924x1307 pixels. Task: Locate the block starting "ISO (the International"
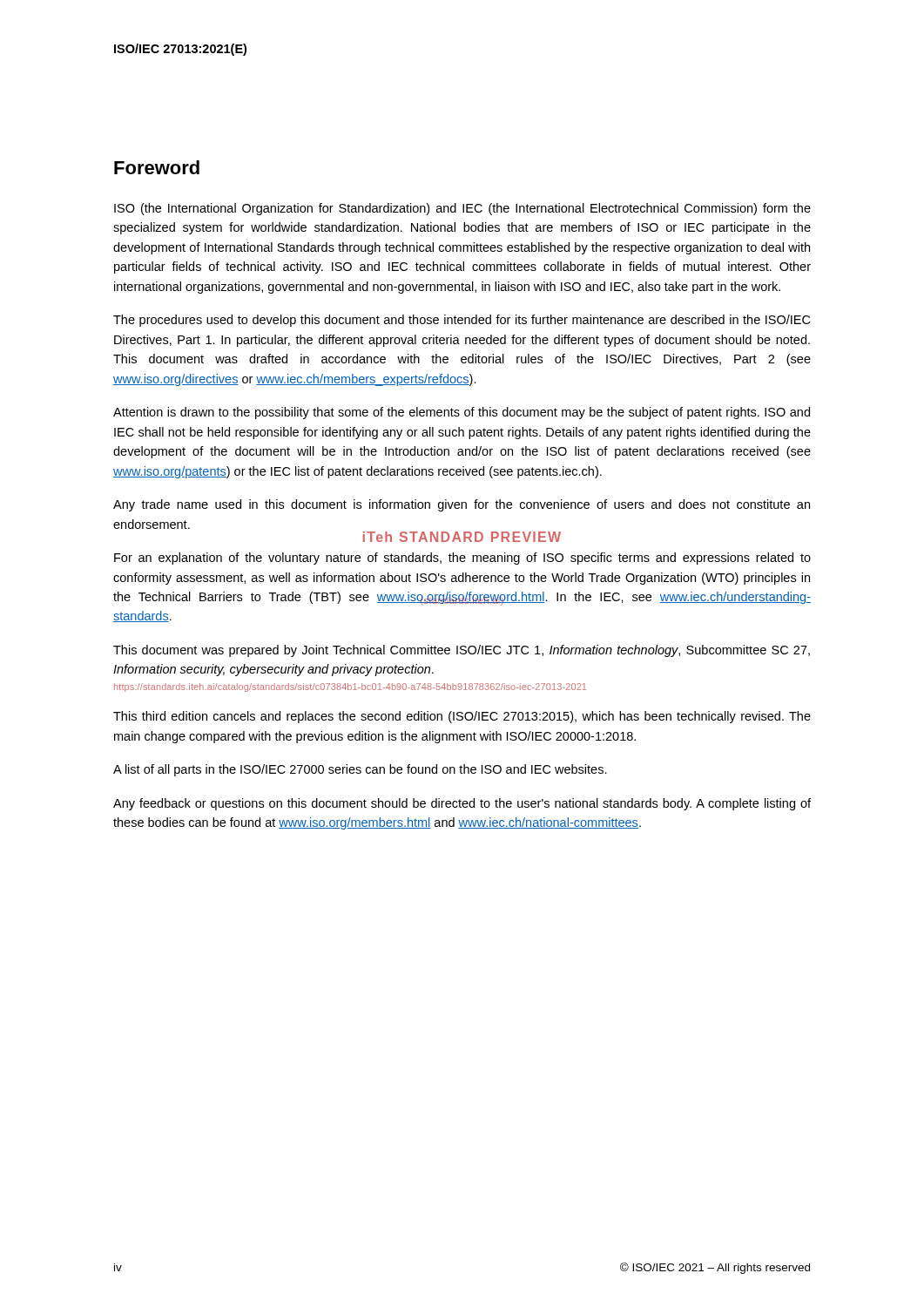pyautogui.click(x=462, y=248)
